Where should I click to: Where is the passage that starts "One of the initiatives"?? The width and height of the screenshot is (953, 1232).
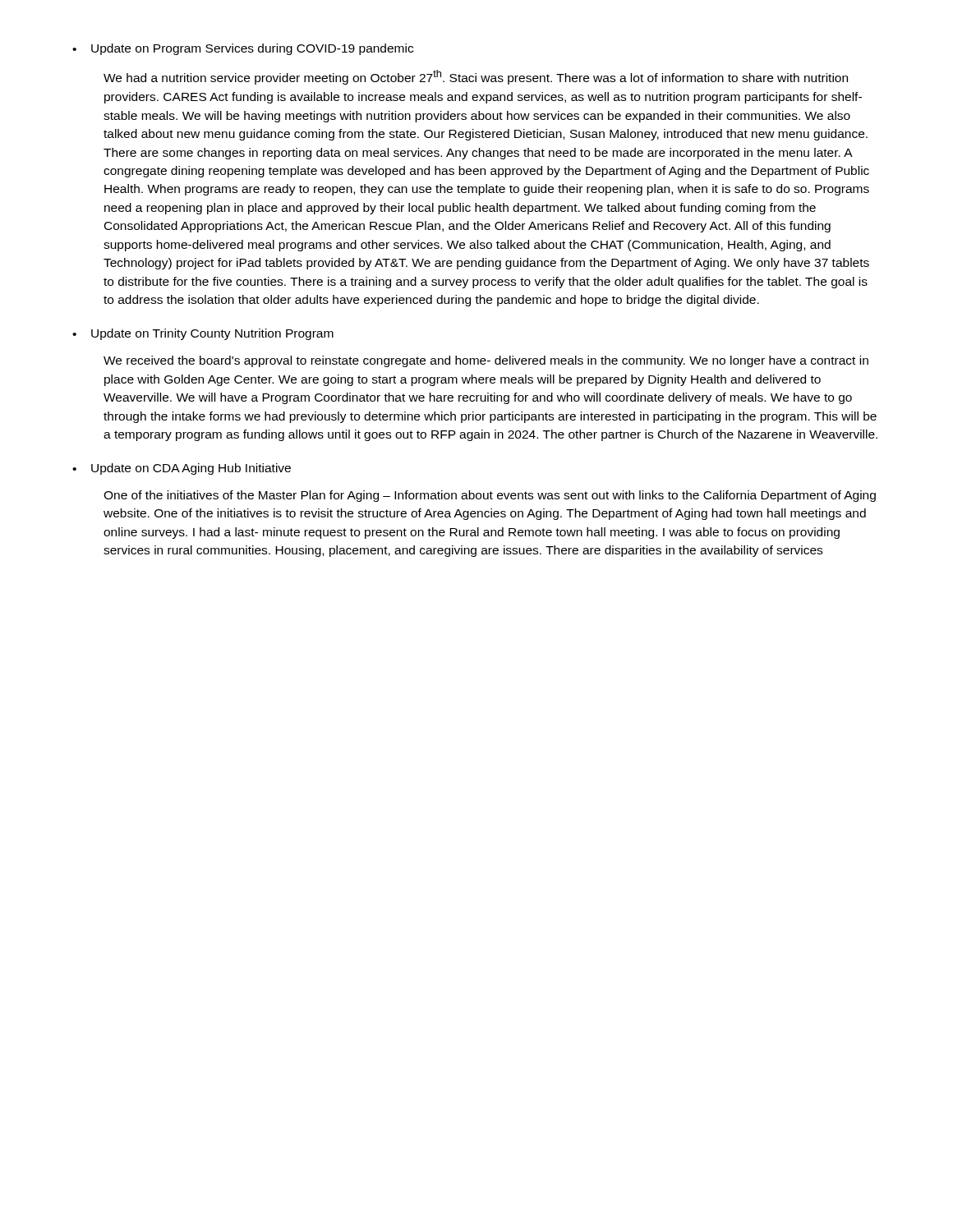(x=490, y=523)
